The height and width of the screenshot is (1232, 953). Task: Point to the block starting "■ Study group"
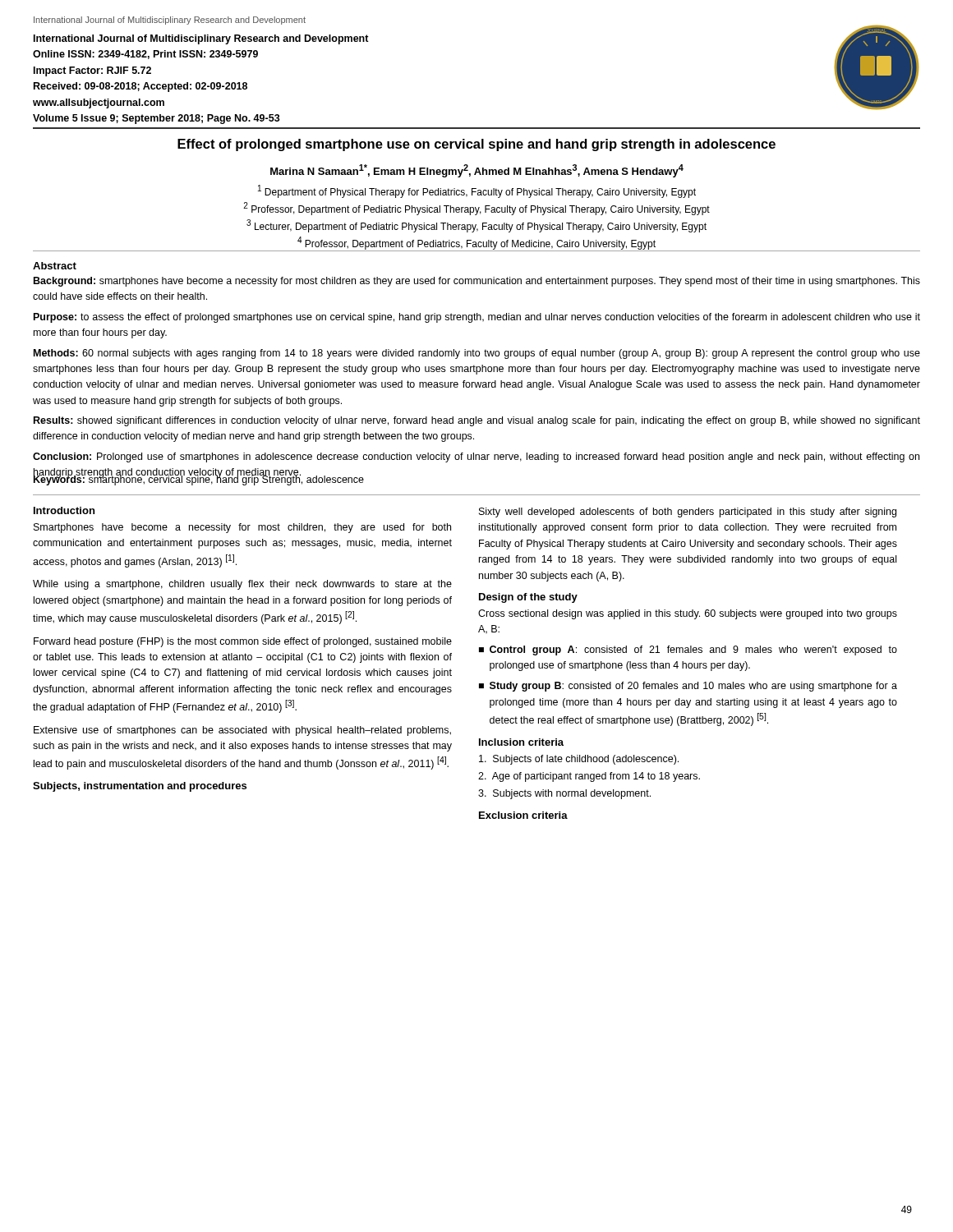[x=688, y=704]
